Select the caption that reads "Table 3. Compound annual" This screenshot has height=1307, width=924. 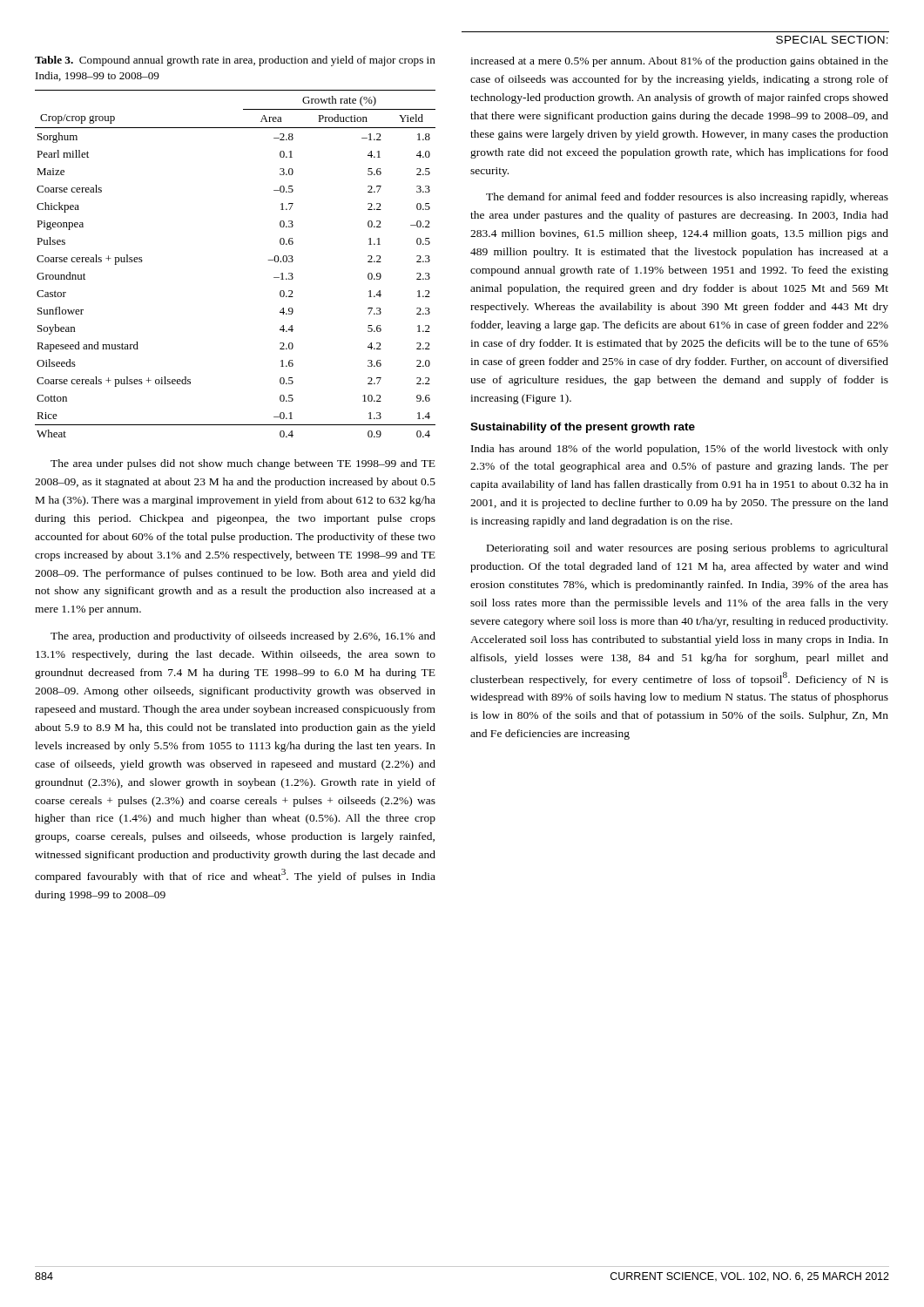pos(235,68)
